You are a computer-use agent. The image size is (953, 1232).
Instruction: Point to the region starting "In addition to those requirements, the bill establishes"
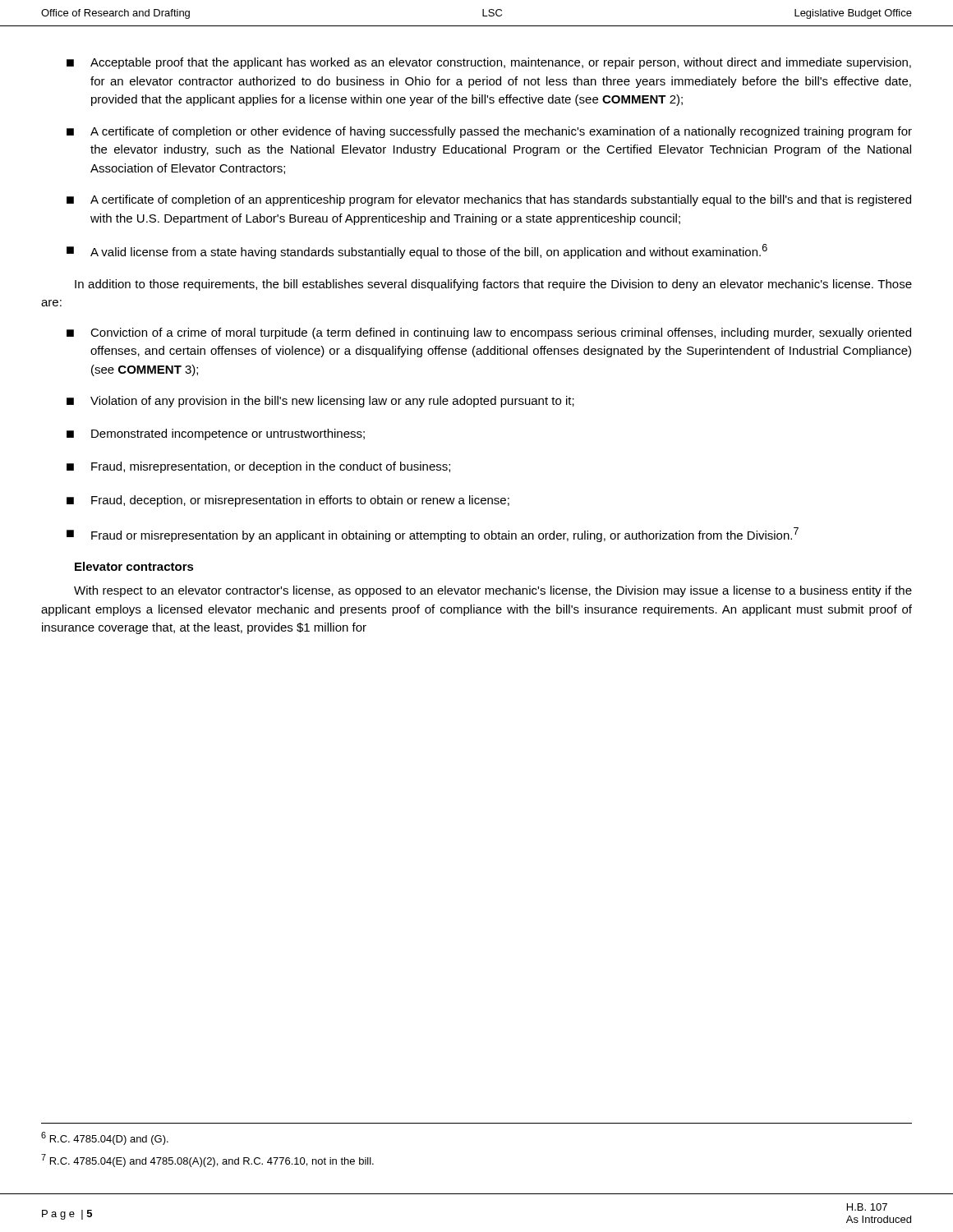click(476, 293)
